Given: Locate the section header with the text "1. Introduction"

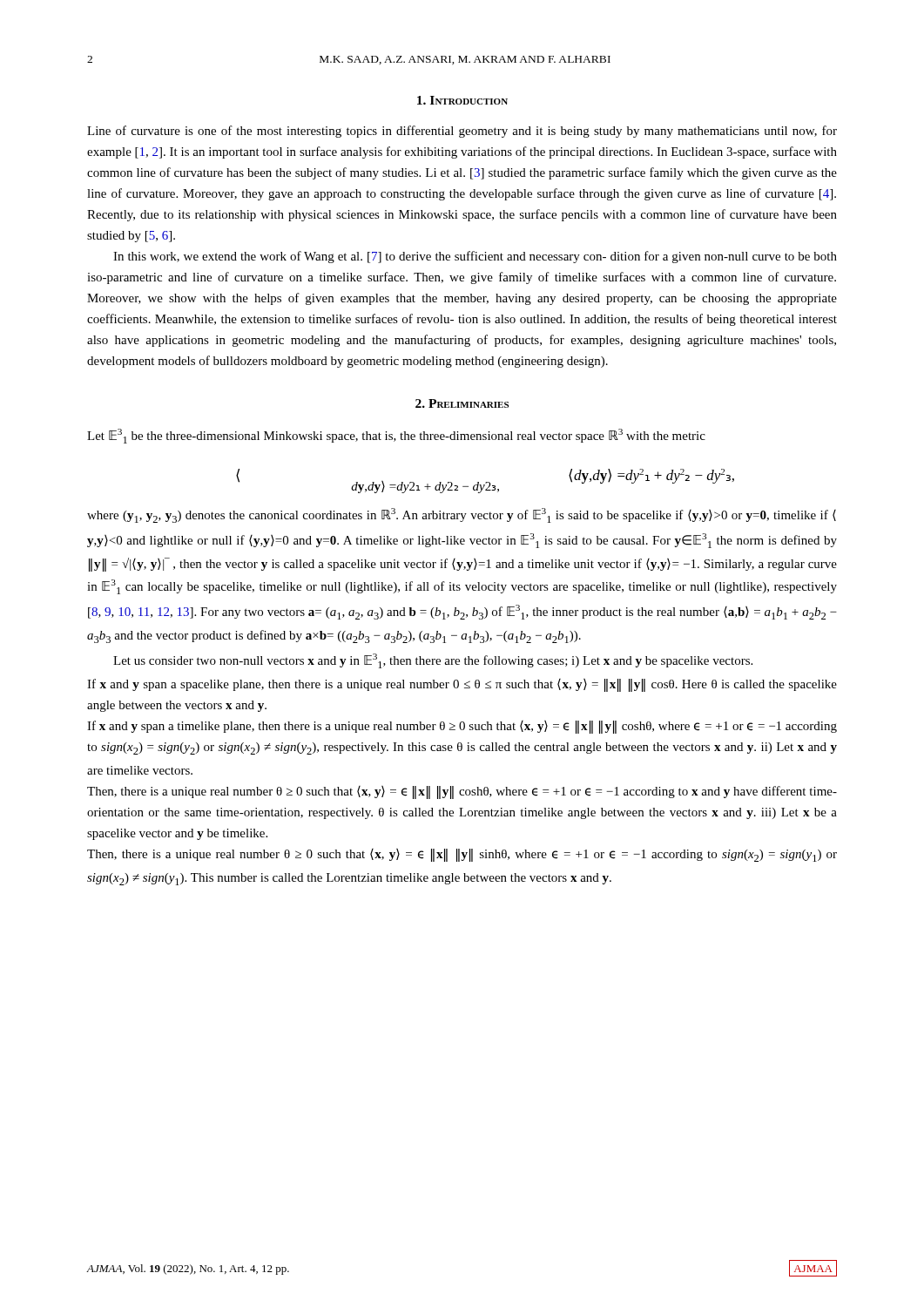Looking at the screenshot, I should (x=462, y=100).
